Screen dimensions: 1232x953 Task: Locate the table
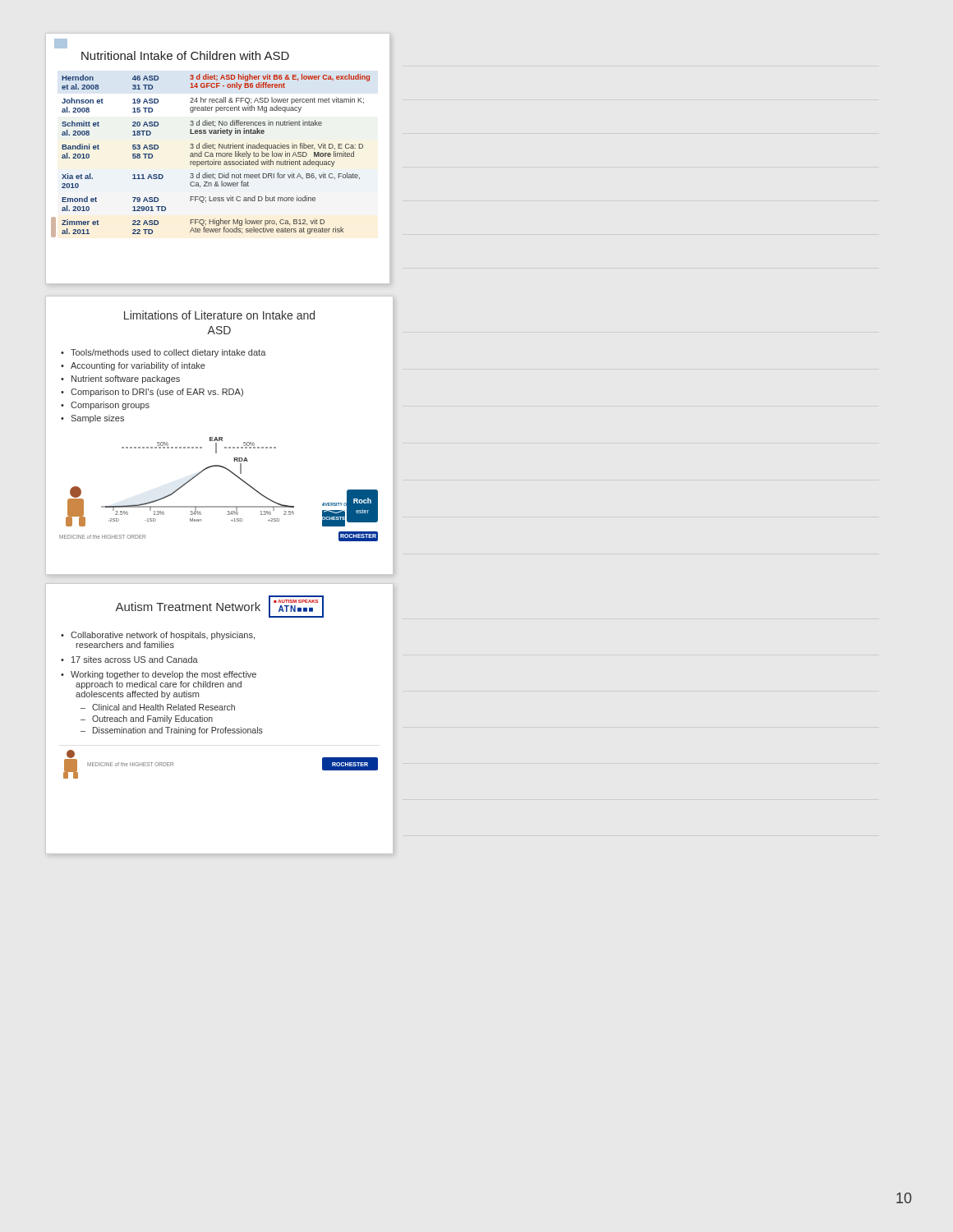[x=218, y=154]
